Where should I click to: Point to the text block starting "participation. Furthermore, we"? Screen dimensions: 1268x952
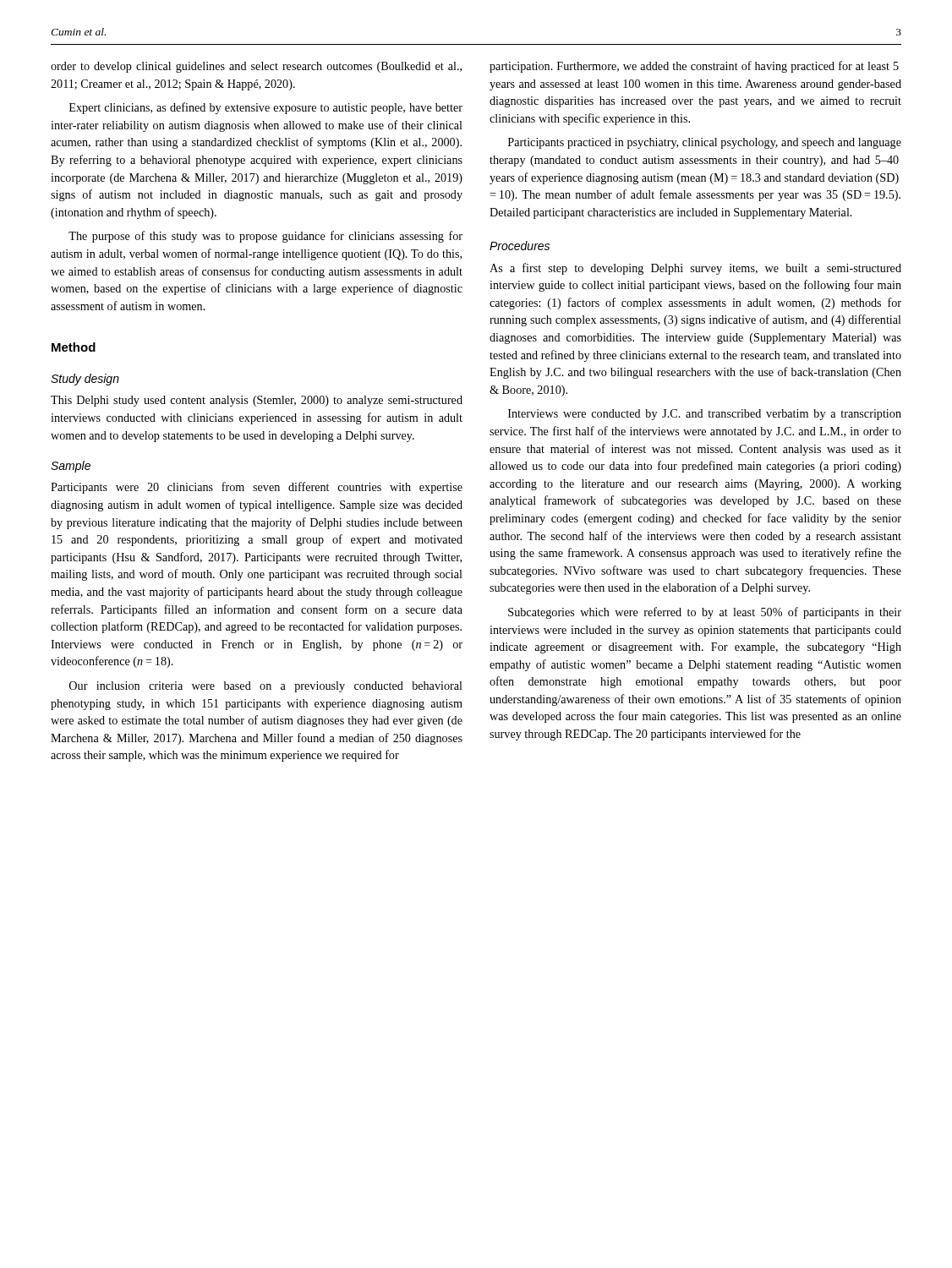point(695,139)
